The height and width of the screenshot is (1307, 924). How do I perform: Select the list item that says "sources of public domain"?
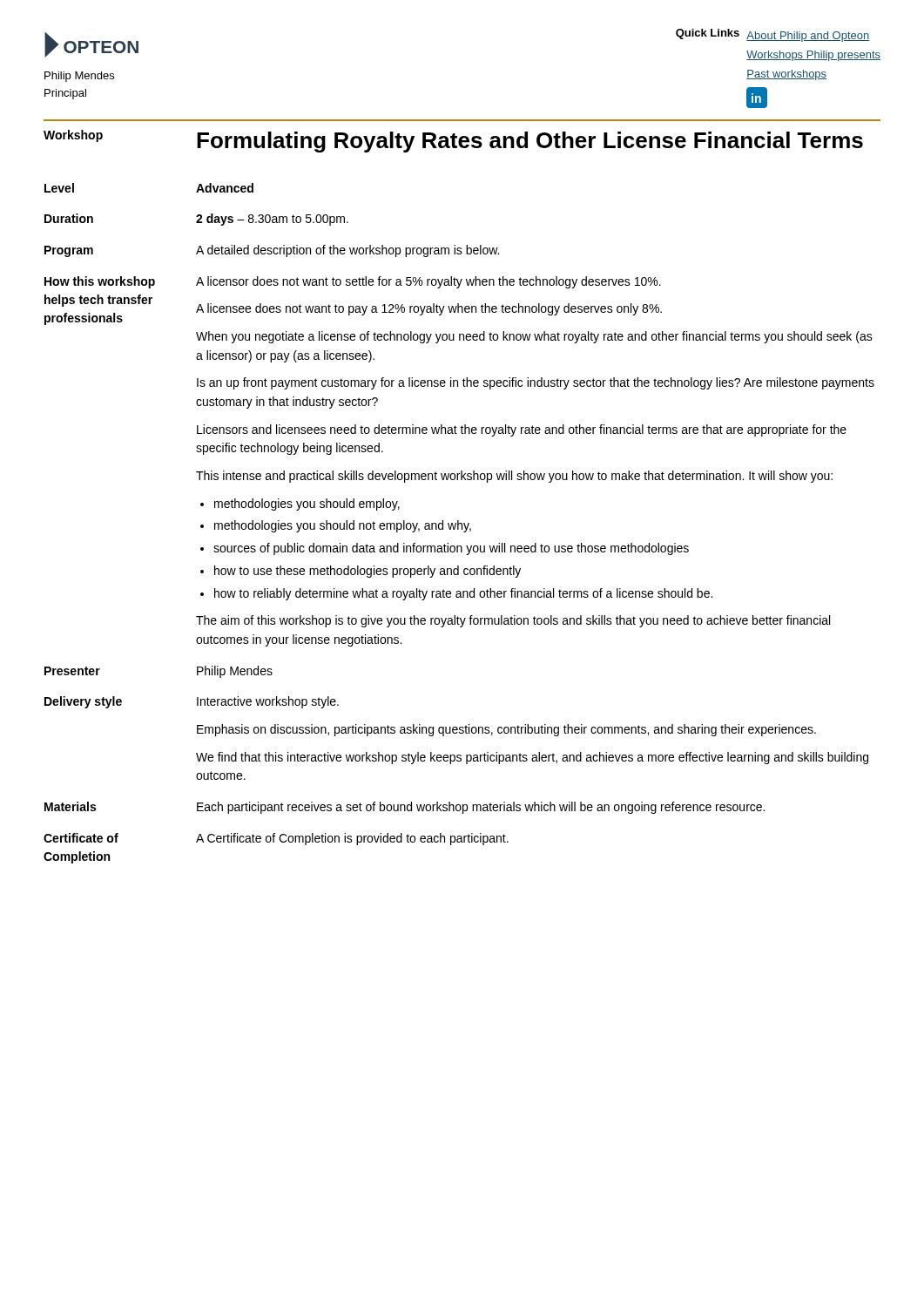[451, 548]
